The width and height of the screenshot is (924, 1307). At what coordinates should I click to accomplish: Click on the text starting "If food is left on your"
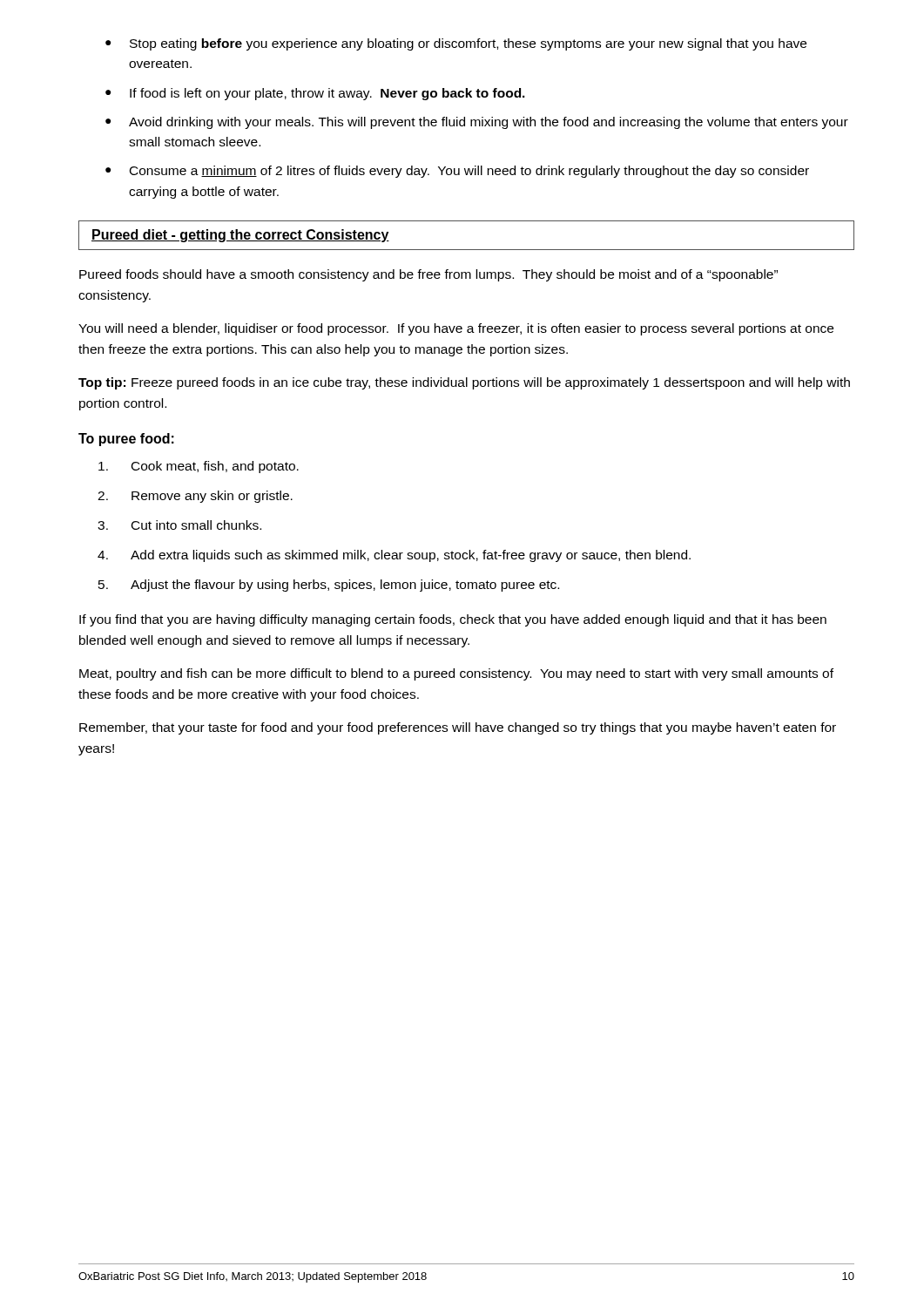[x=479, y=92]
